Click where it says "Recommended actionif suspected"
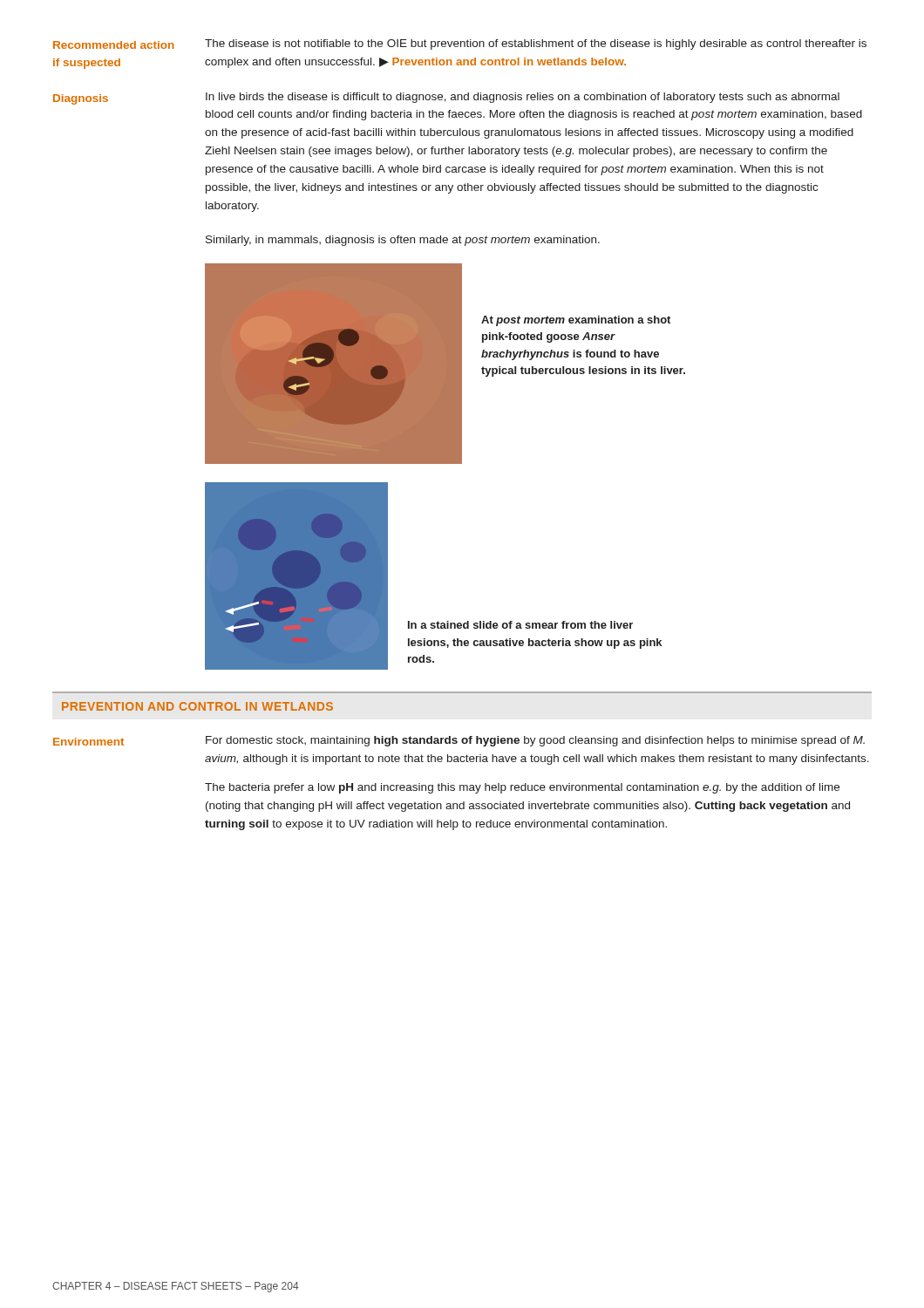 [113, 54]
